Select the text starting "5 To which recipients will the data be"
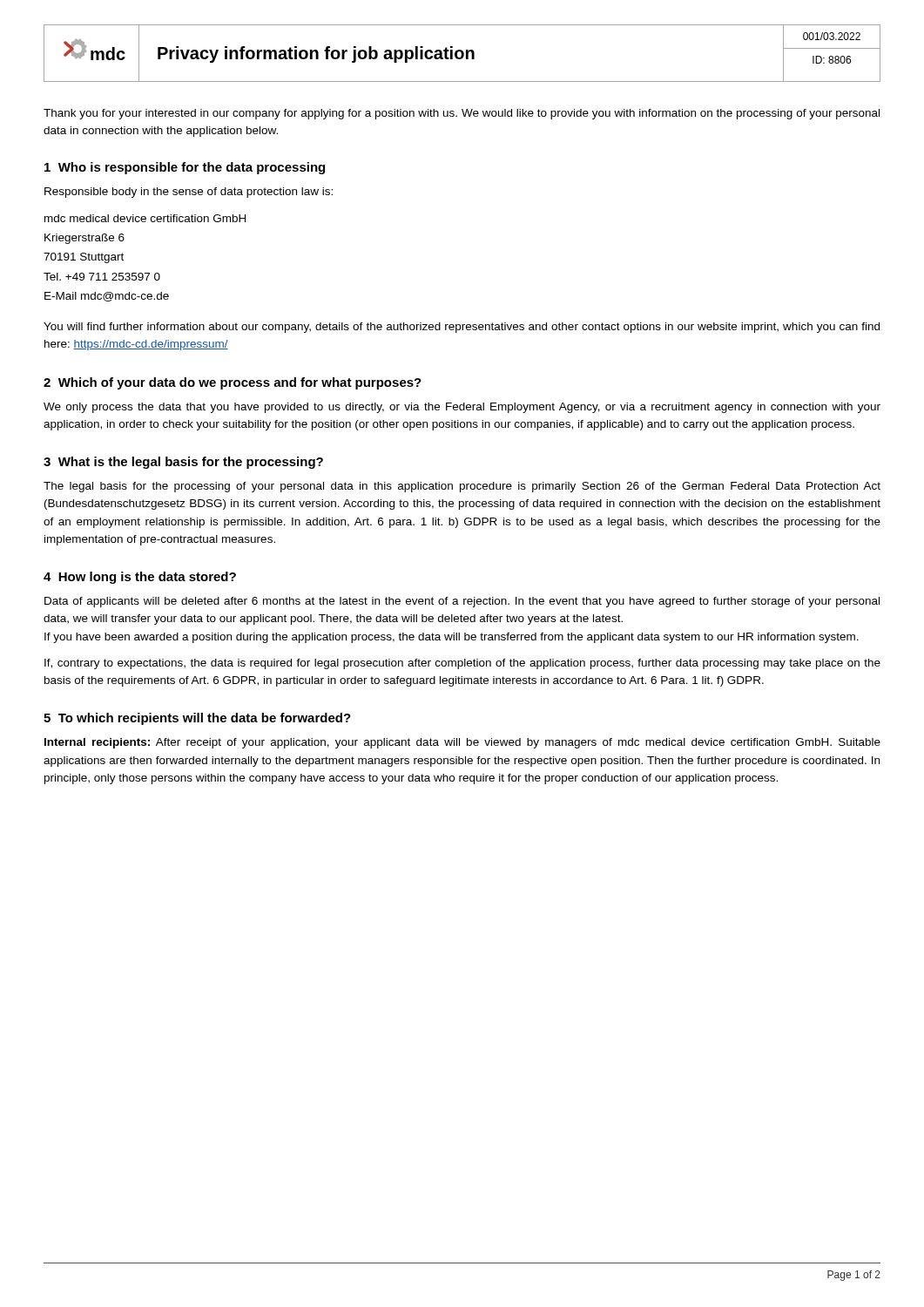Viewport: 924px width, 1307px height. [197, 718]
